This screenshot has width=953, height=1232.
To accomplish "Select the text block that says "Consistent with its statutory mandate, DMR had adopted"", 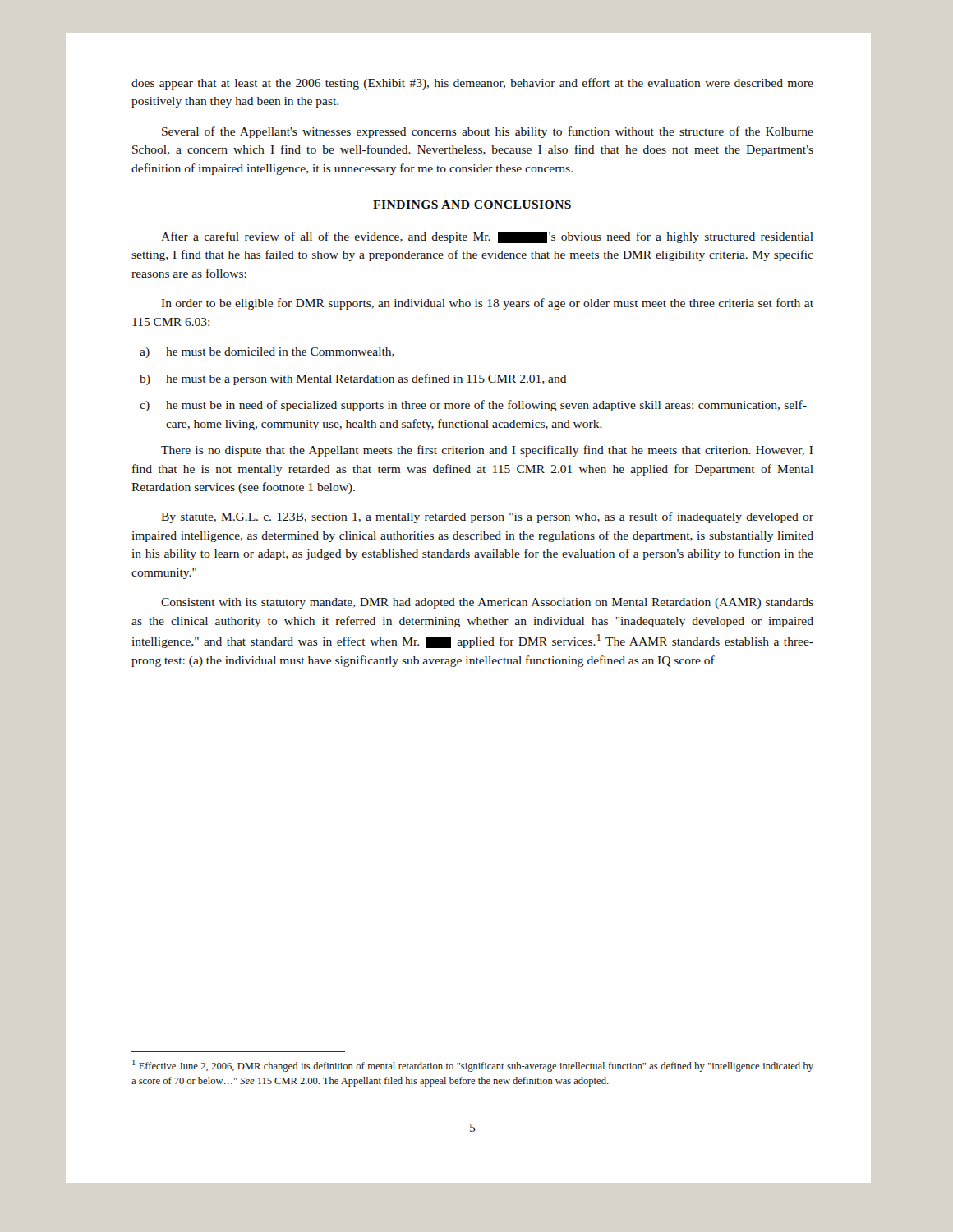I will coord(472,631).
